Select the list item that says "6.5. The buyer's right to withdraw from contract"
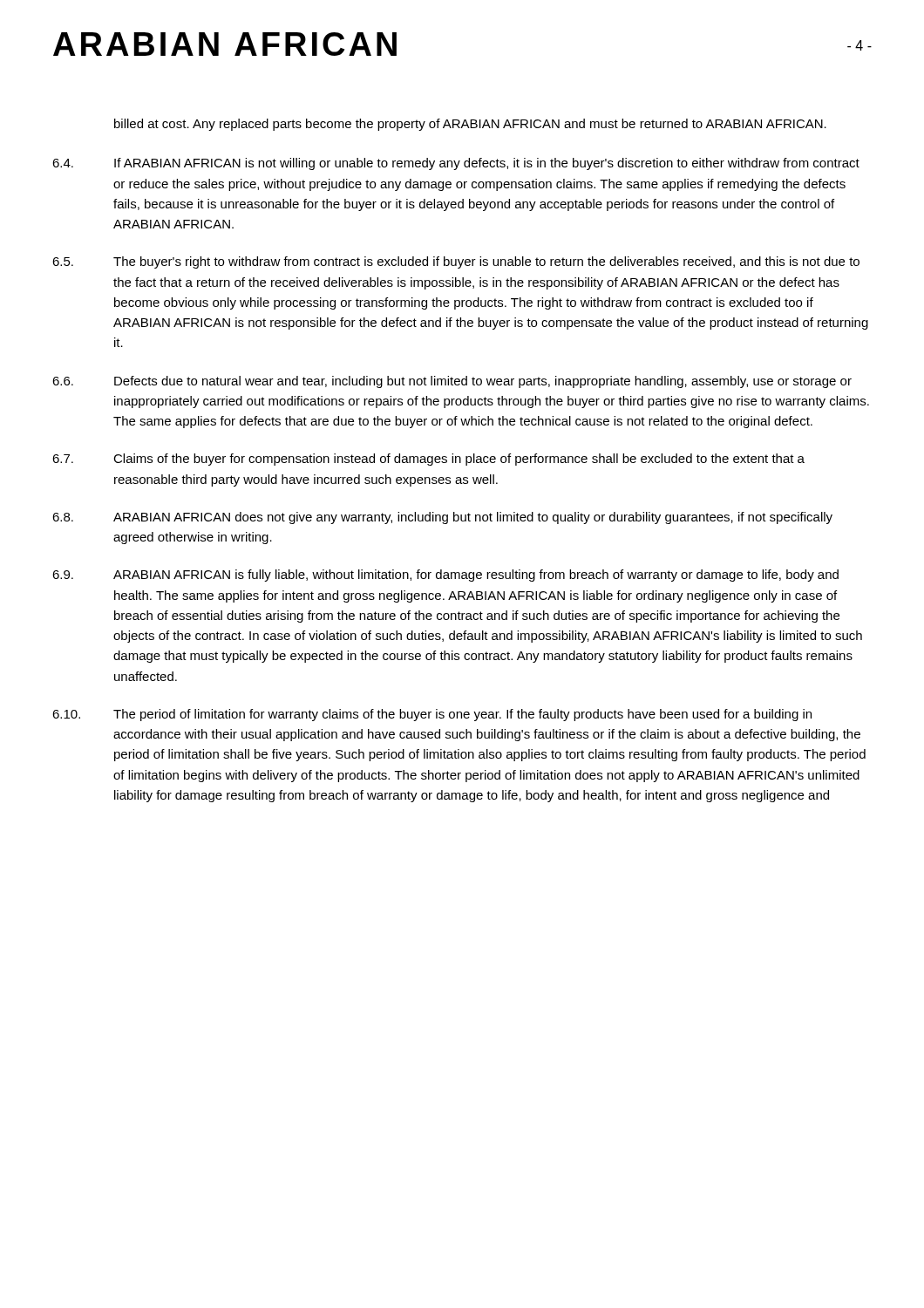The image size is (924, 1308). click(462, 302)
